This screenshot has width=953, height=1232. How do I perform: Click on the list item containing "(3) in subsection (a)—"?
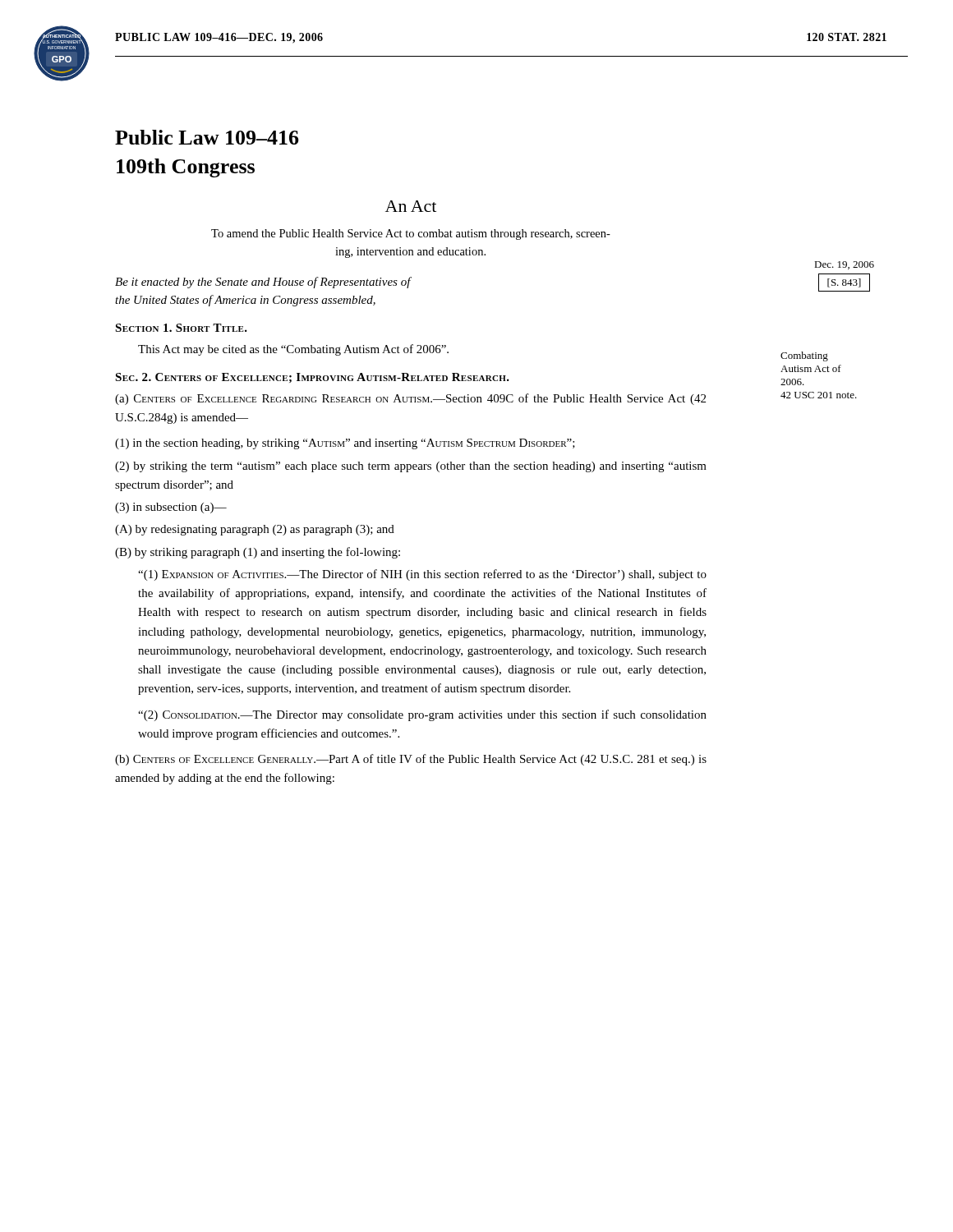click(171, 507)
